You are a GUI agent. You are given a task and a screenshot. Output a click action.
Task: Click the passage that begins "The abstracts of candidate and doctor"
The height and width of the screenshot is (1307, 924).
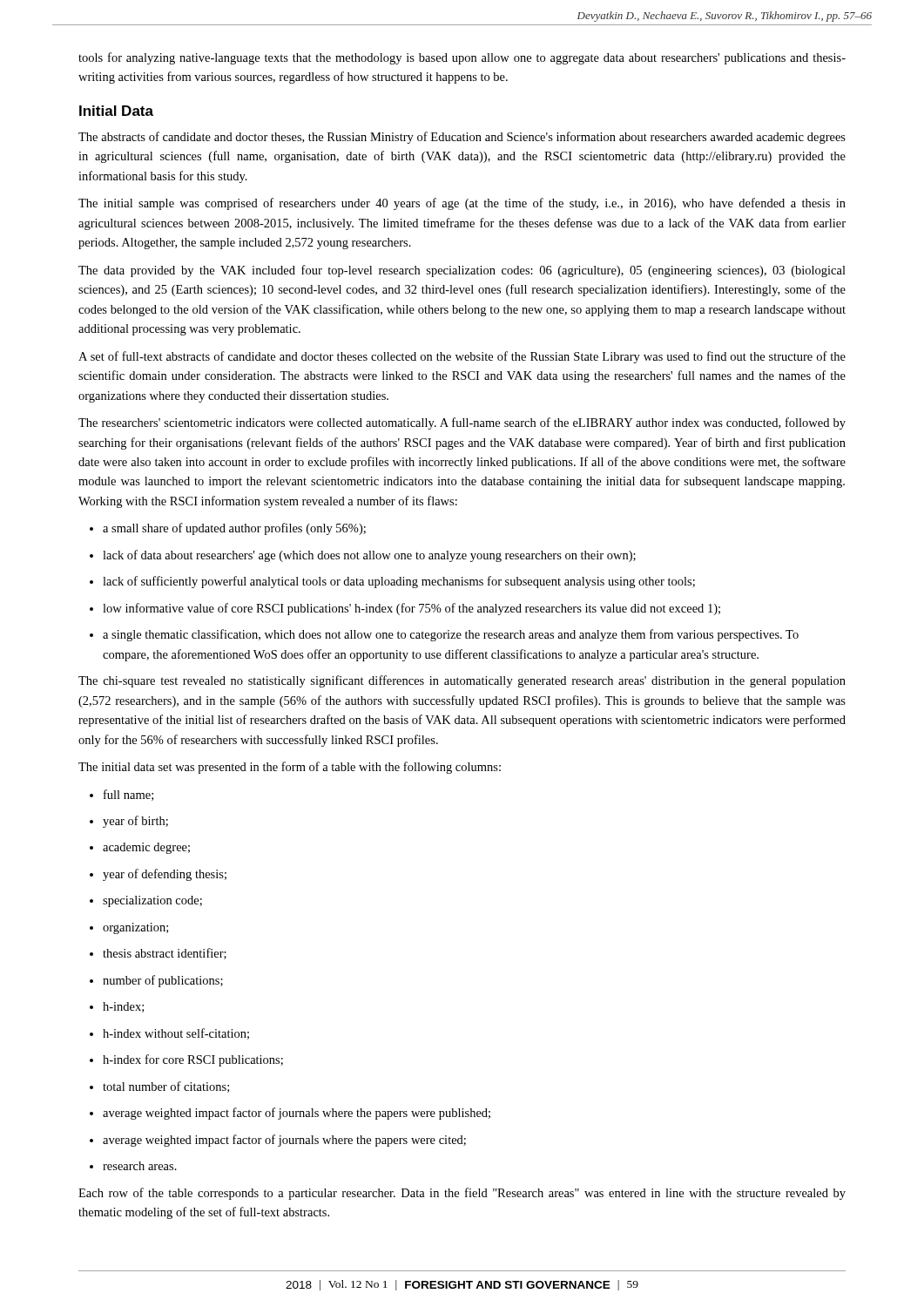pos(462,157)
